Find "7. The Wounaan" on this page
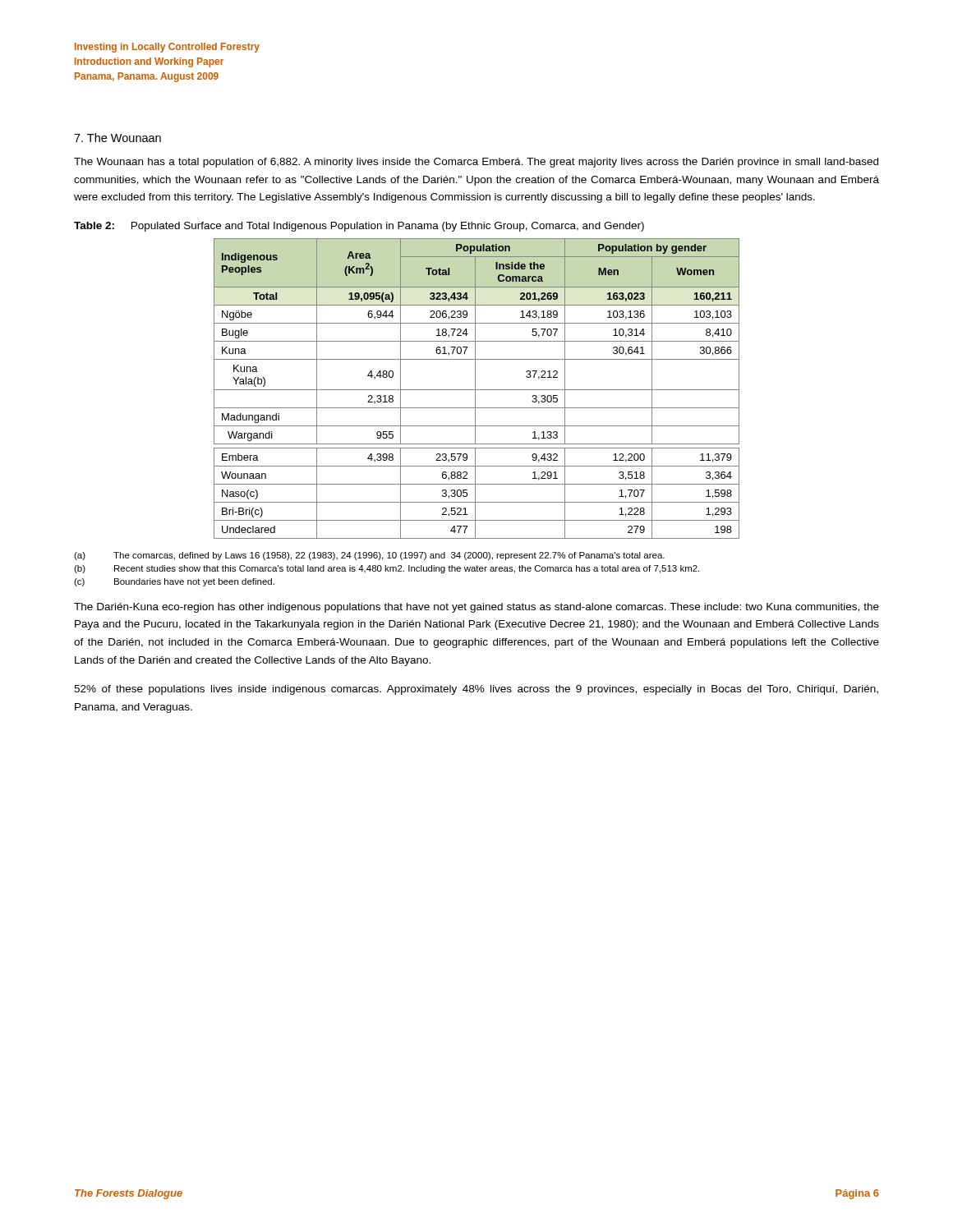The height and width of the screenshot is (1232, 953). pyautogui.click(x=118, y=138)
